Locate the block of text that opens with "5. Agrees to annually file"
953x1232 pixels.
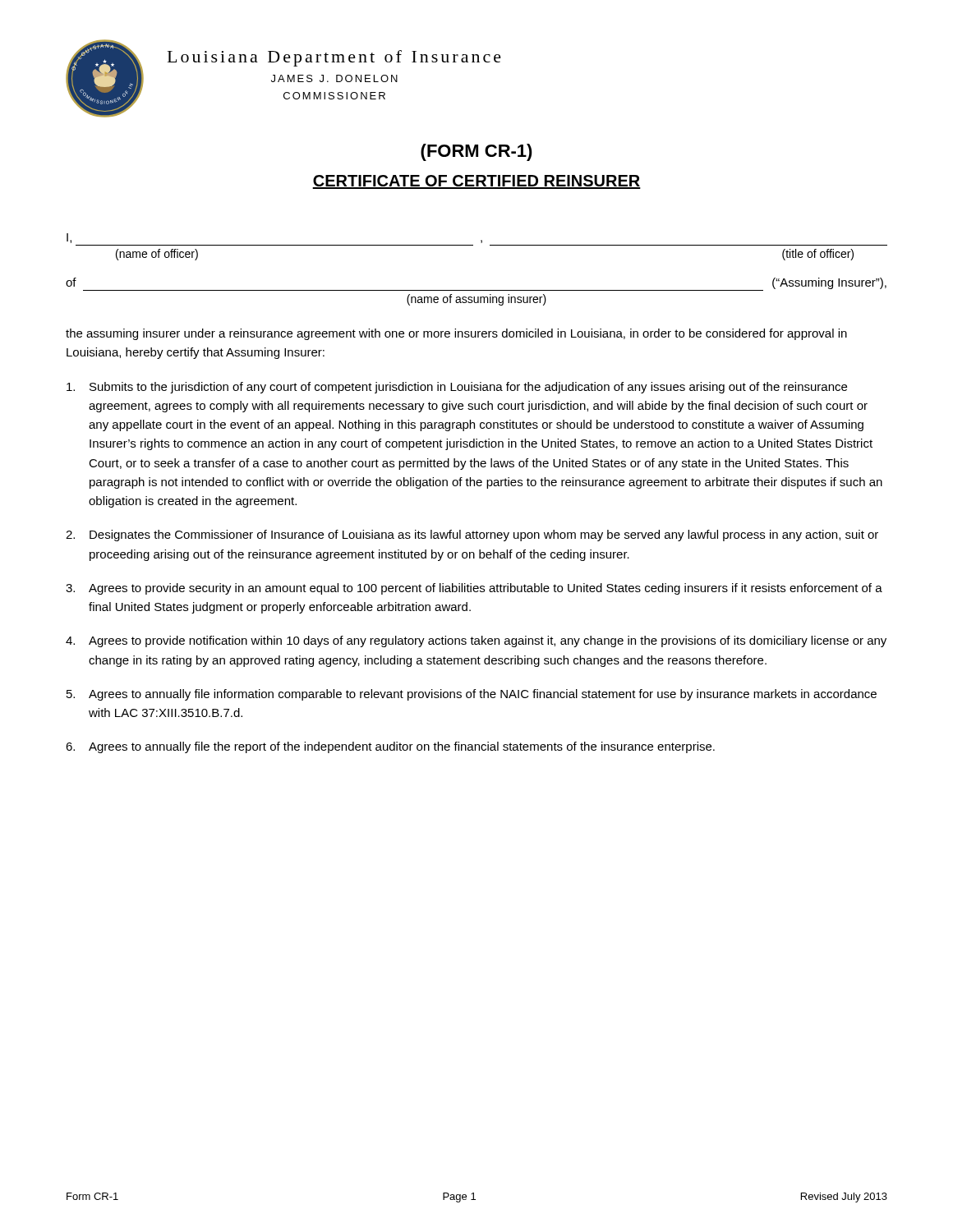coord(476,703)
